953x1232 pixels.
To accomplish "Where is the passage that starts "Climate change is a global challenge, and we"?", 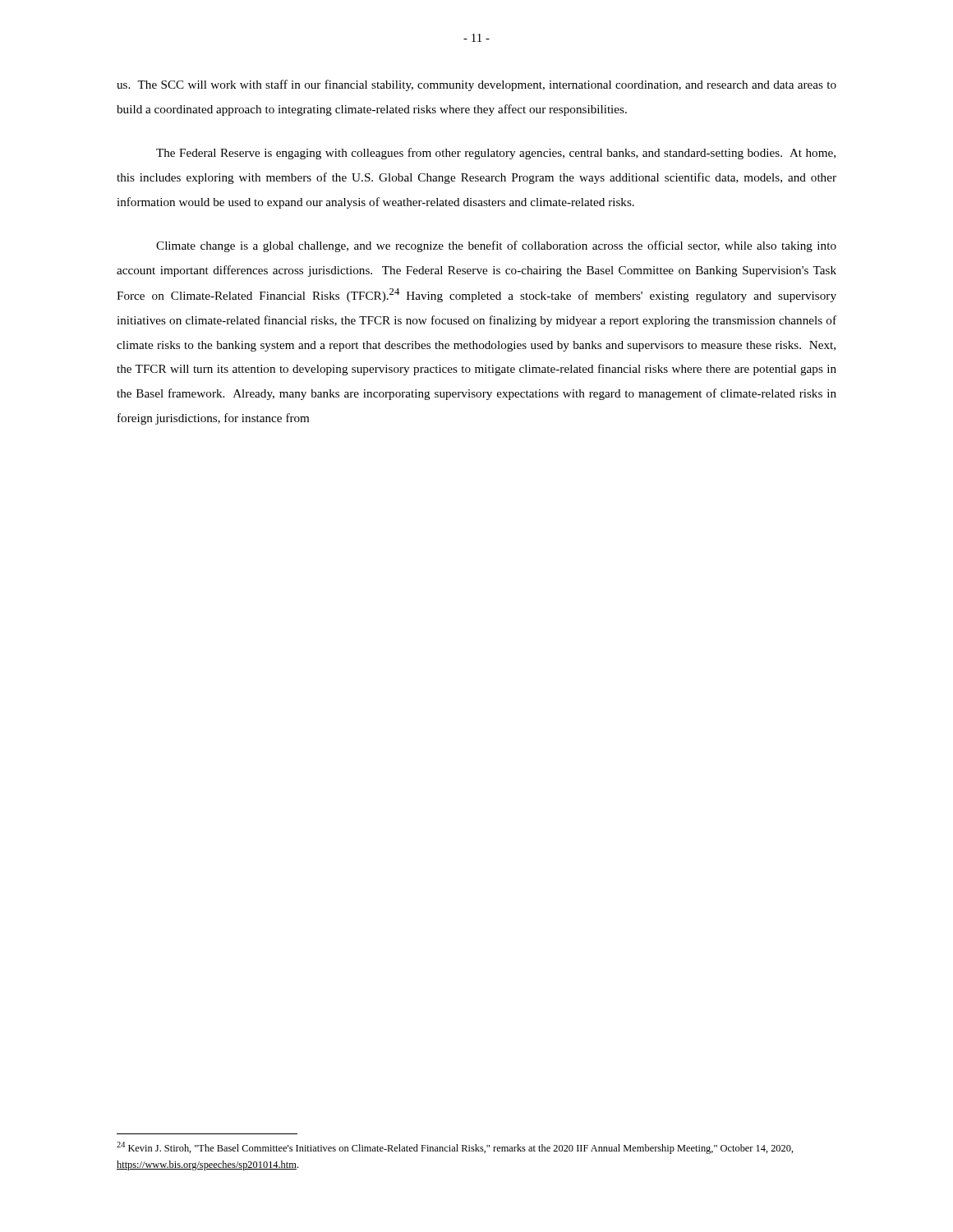I will [x=476, y=331].
